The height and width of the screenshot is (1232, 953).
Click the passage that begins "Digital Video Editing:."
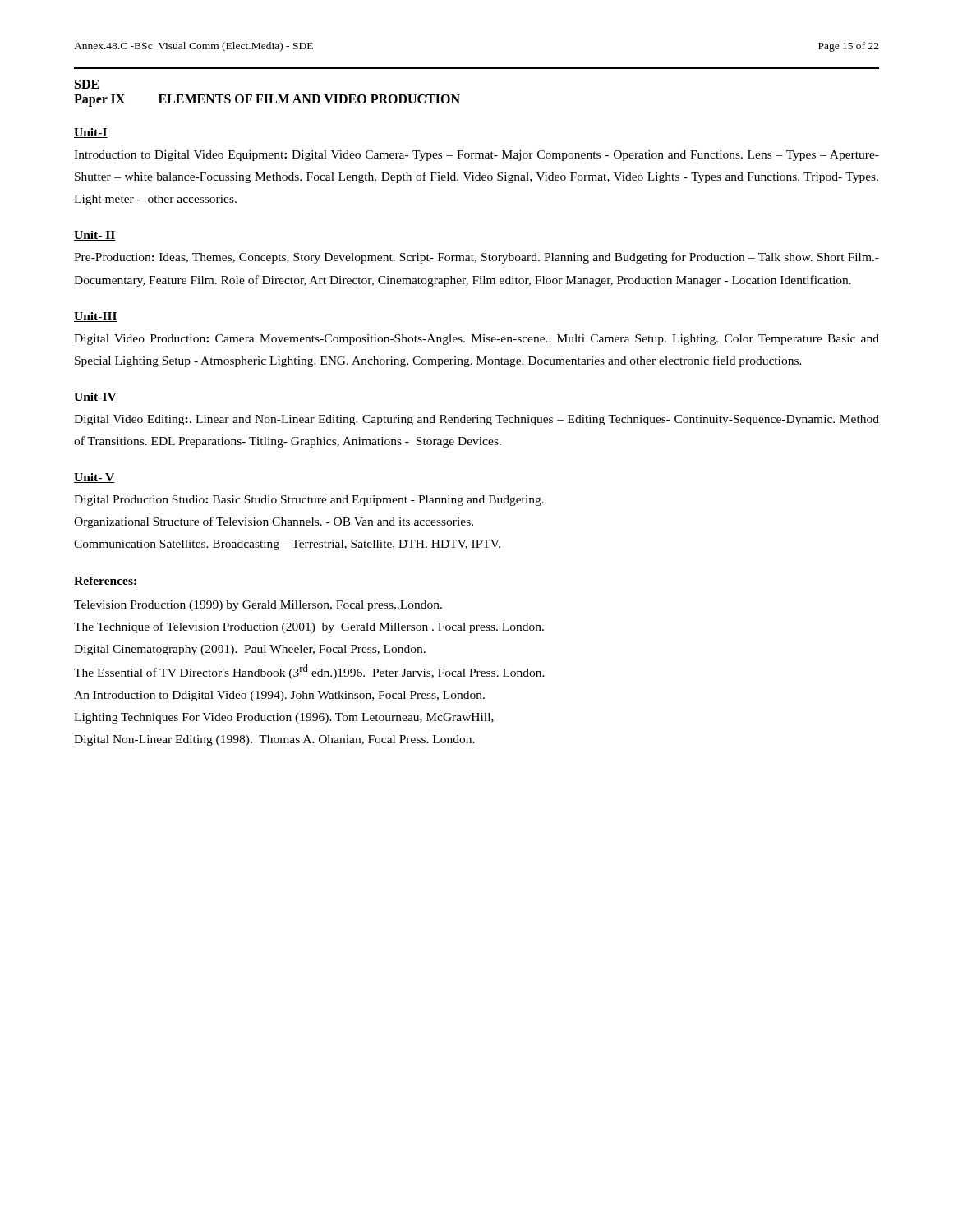point(476,429)
